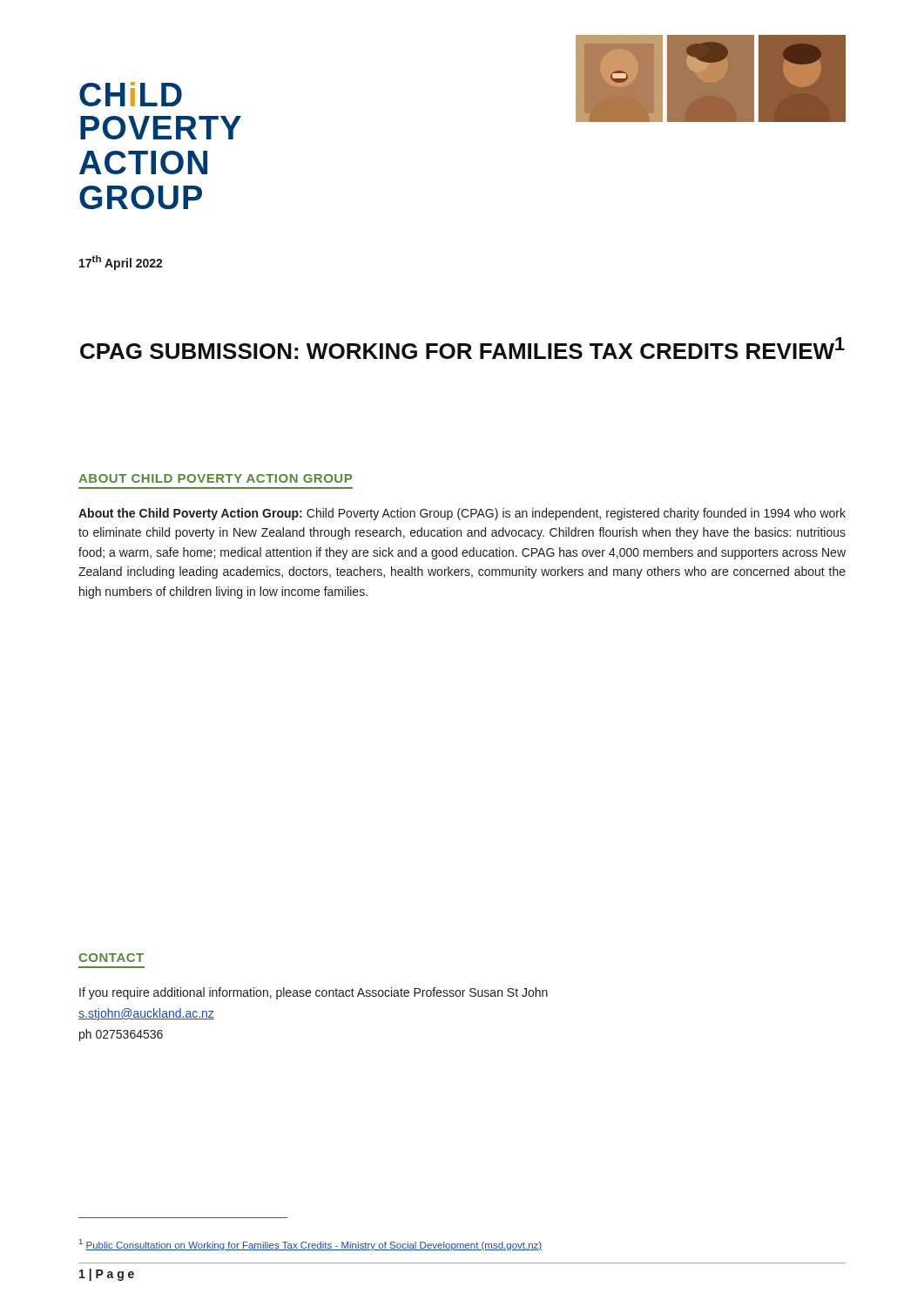The height and width of the screenshot is (1307, 924).
Task: Point to the block beginning "About the Child Poverty"
Action: (462, 552)
